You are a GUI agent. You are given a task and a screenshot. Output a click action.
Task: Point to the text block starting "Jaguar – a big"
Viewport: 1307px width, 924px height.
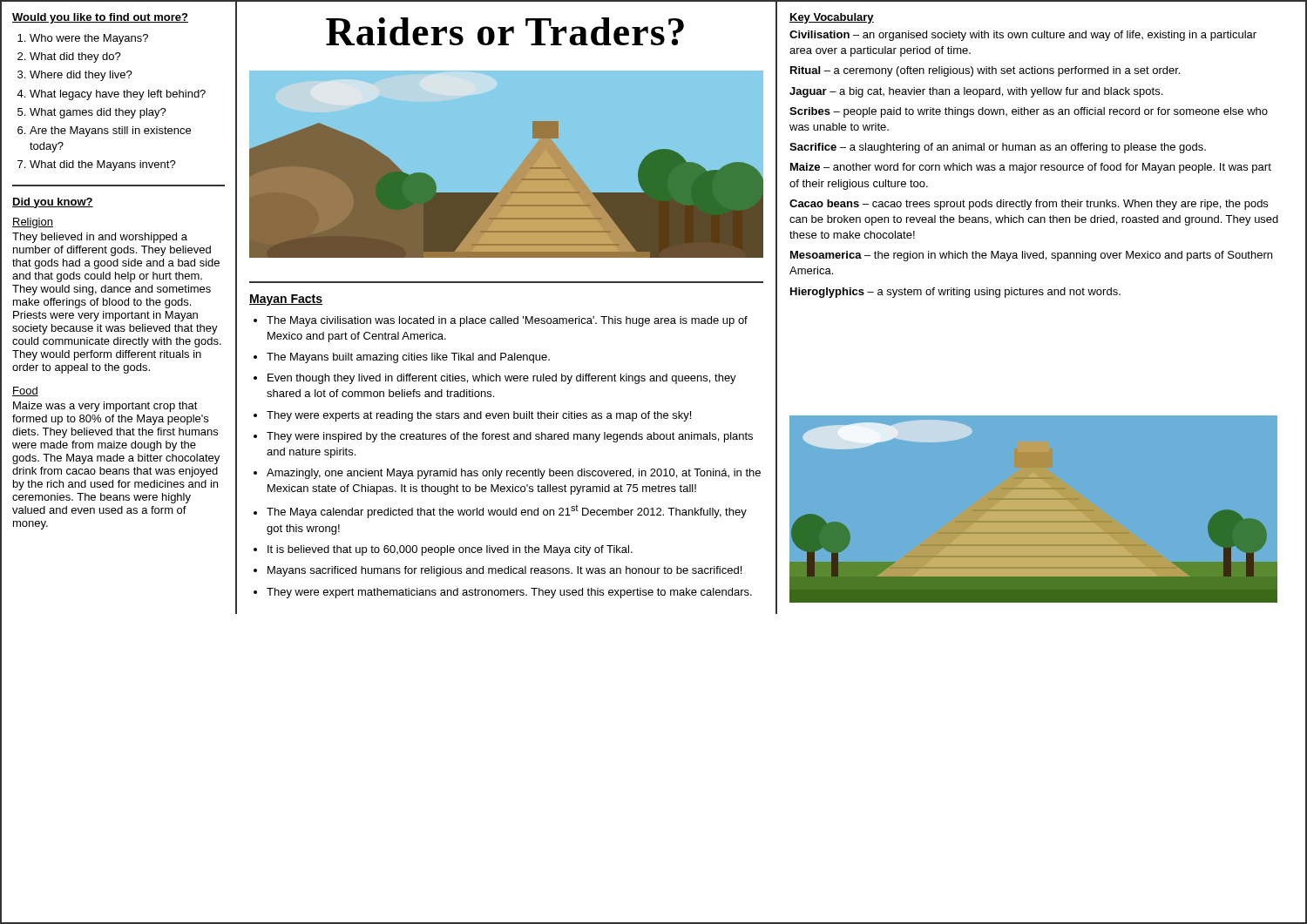976,91
